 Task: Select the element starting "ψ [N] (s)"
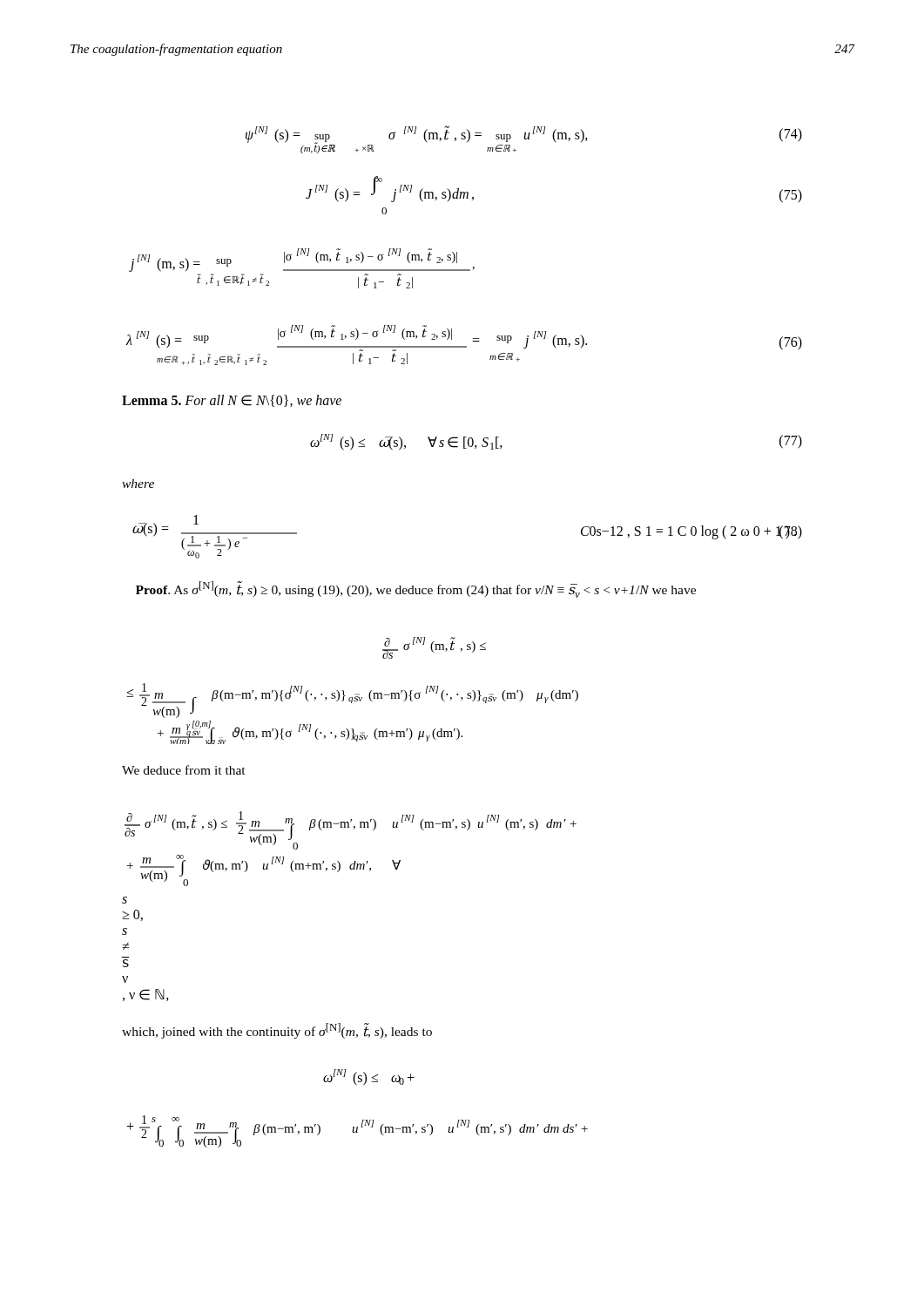462,134
